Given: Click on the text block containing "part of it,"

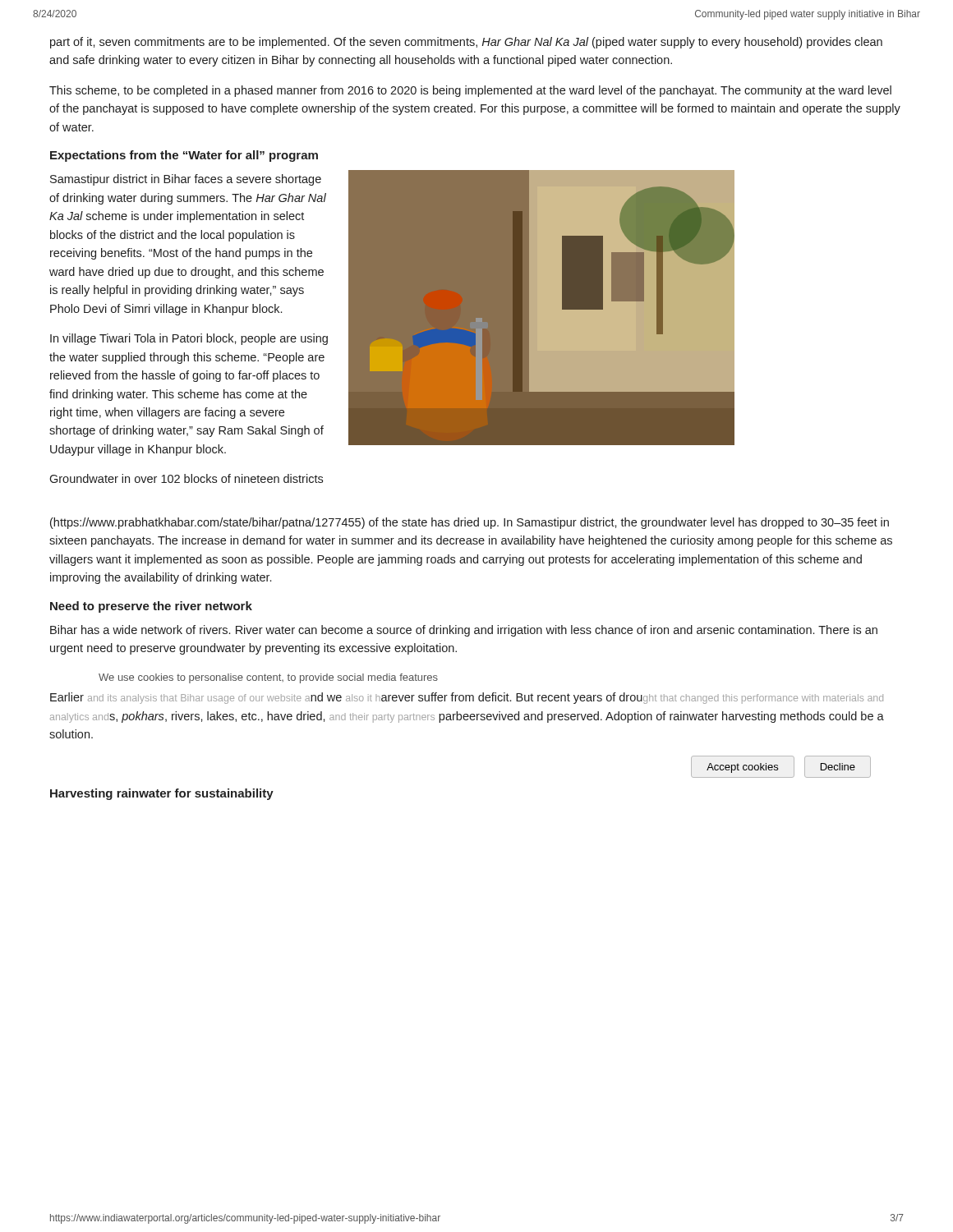Looking at the screenshot, I should point(466,51).
